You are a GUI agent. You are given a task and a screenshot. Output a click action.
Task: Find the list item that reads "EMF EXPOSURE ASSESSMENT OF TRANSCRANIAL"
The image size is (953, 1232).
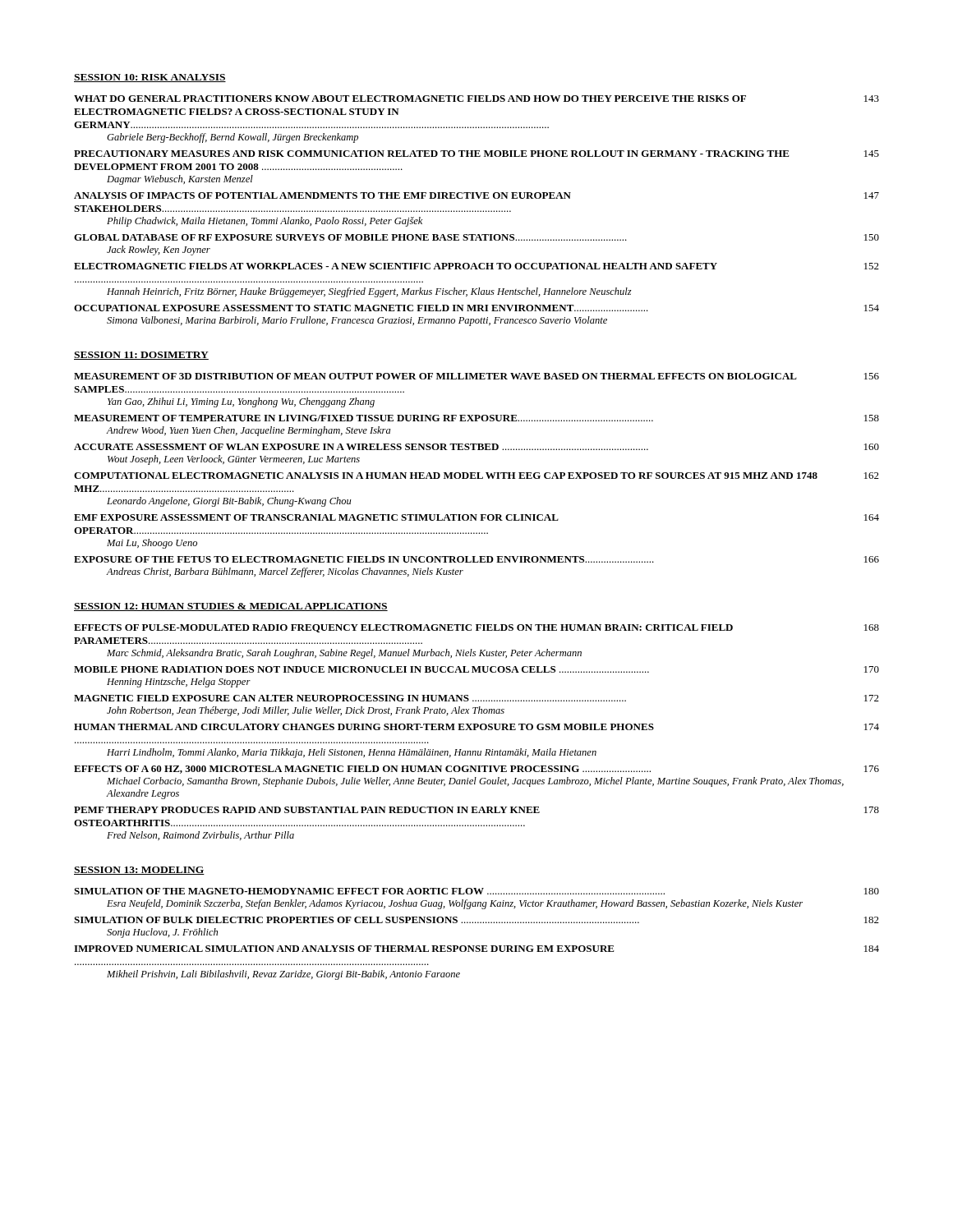[476, 530]
